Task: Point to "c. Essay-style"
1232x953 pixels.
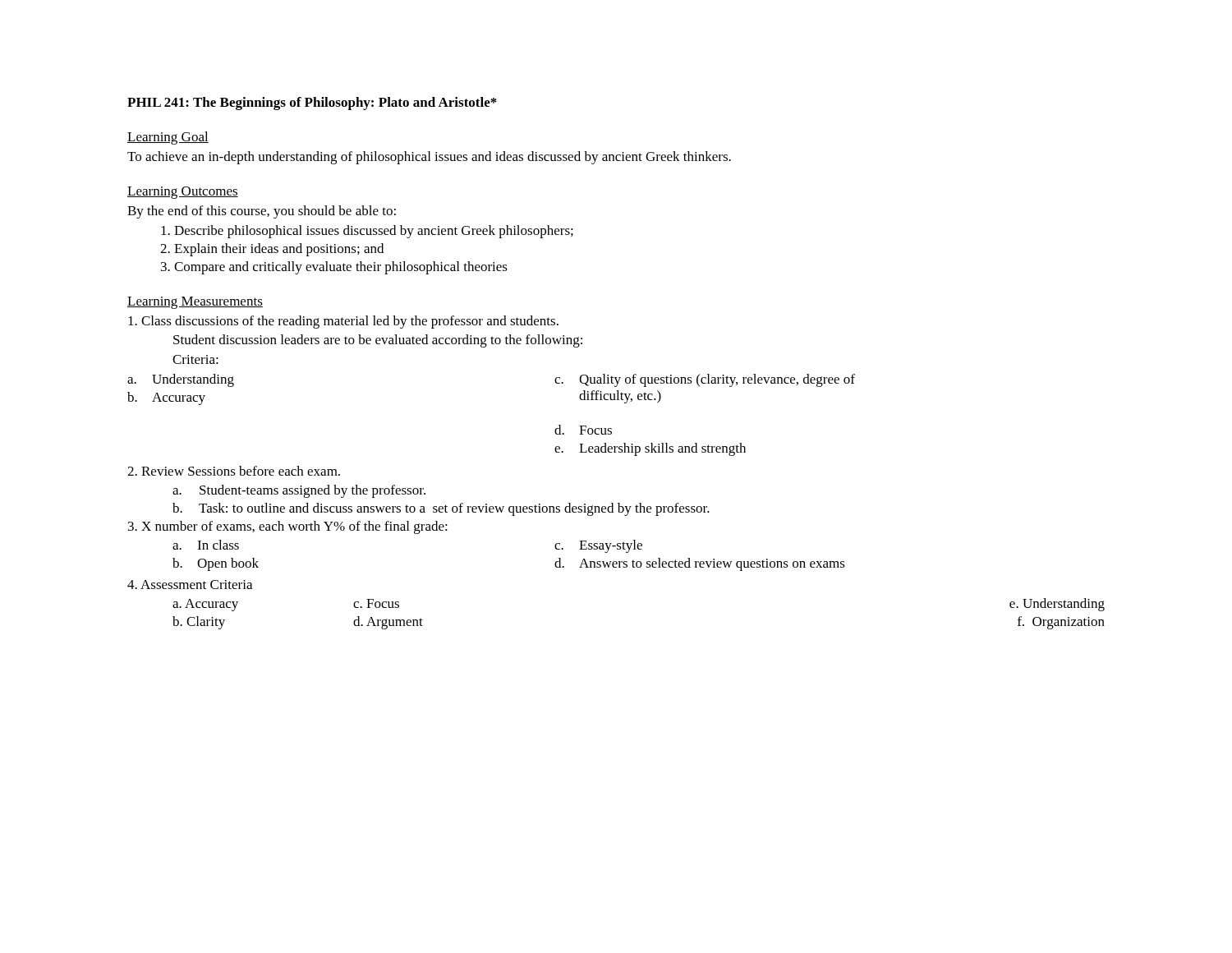Action: pos(598,546)
